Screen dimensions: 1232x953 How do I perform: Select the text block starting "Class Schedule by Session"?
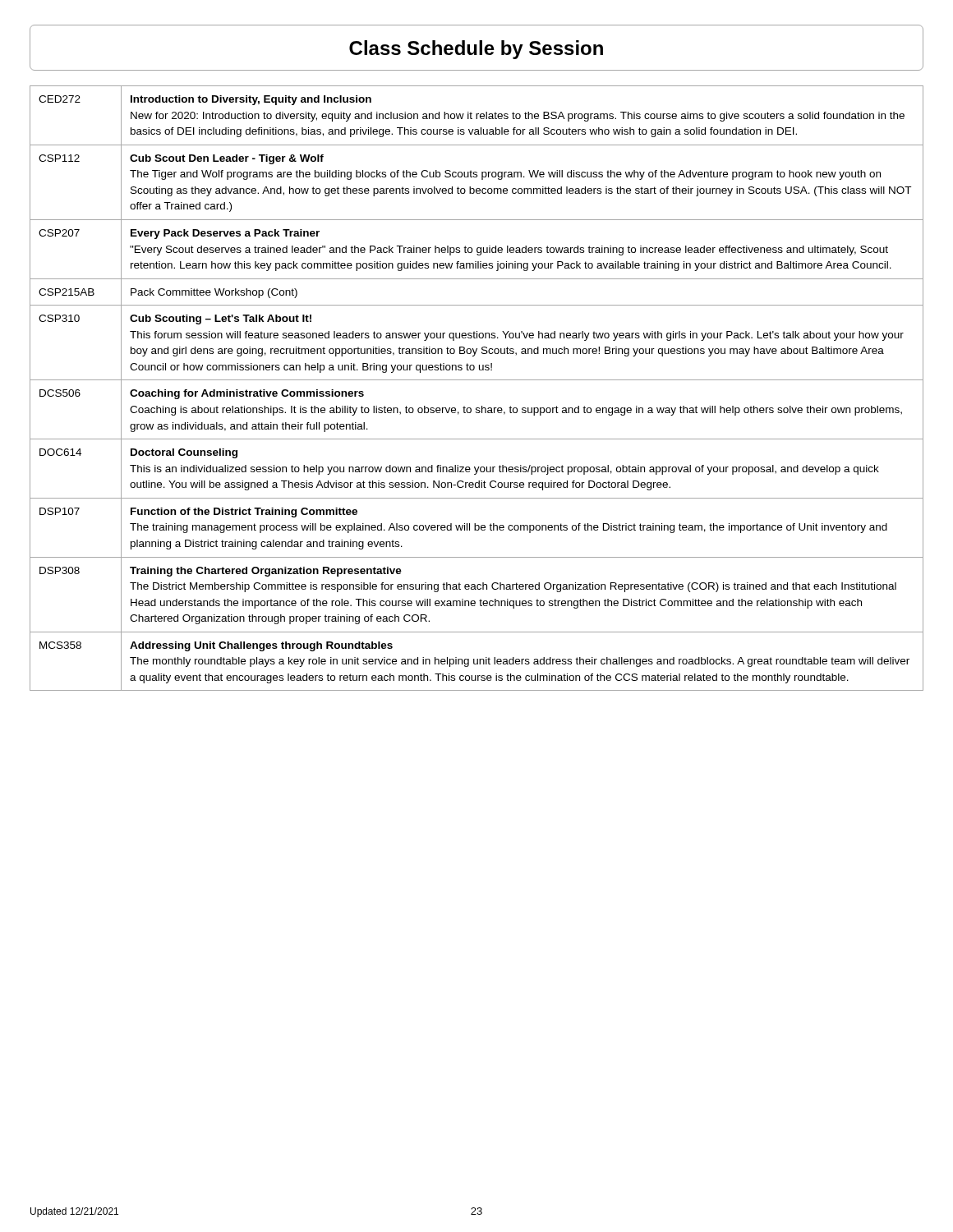[476, 48]
